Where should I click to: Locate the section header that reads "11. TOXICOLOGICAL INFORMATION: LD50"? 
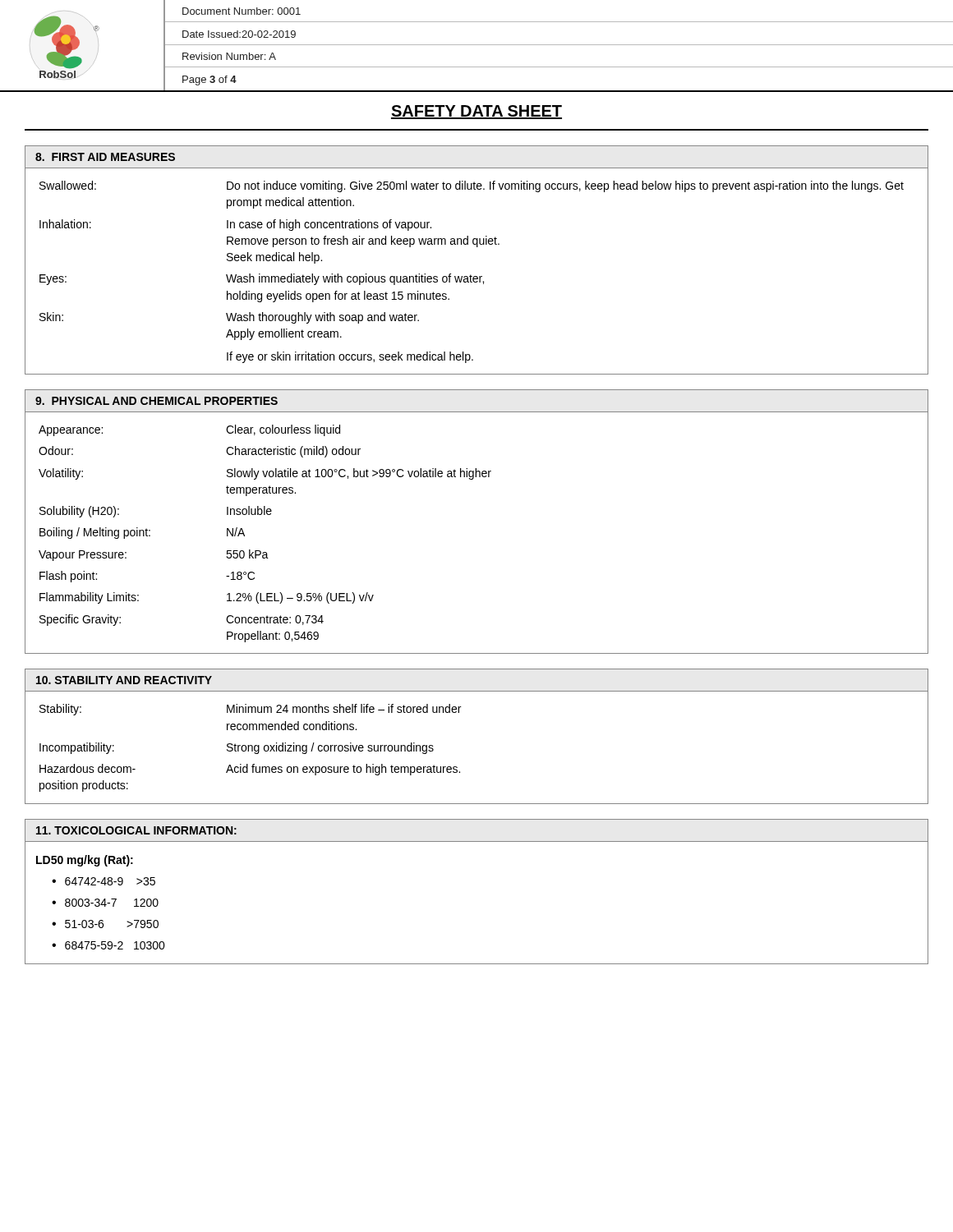point(476,891)
